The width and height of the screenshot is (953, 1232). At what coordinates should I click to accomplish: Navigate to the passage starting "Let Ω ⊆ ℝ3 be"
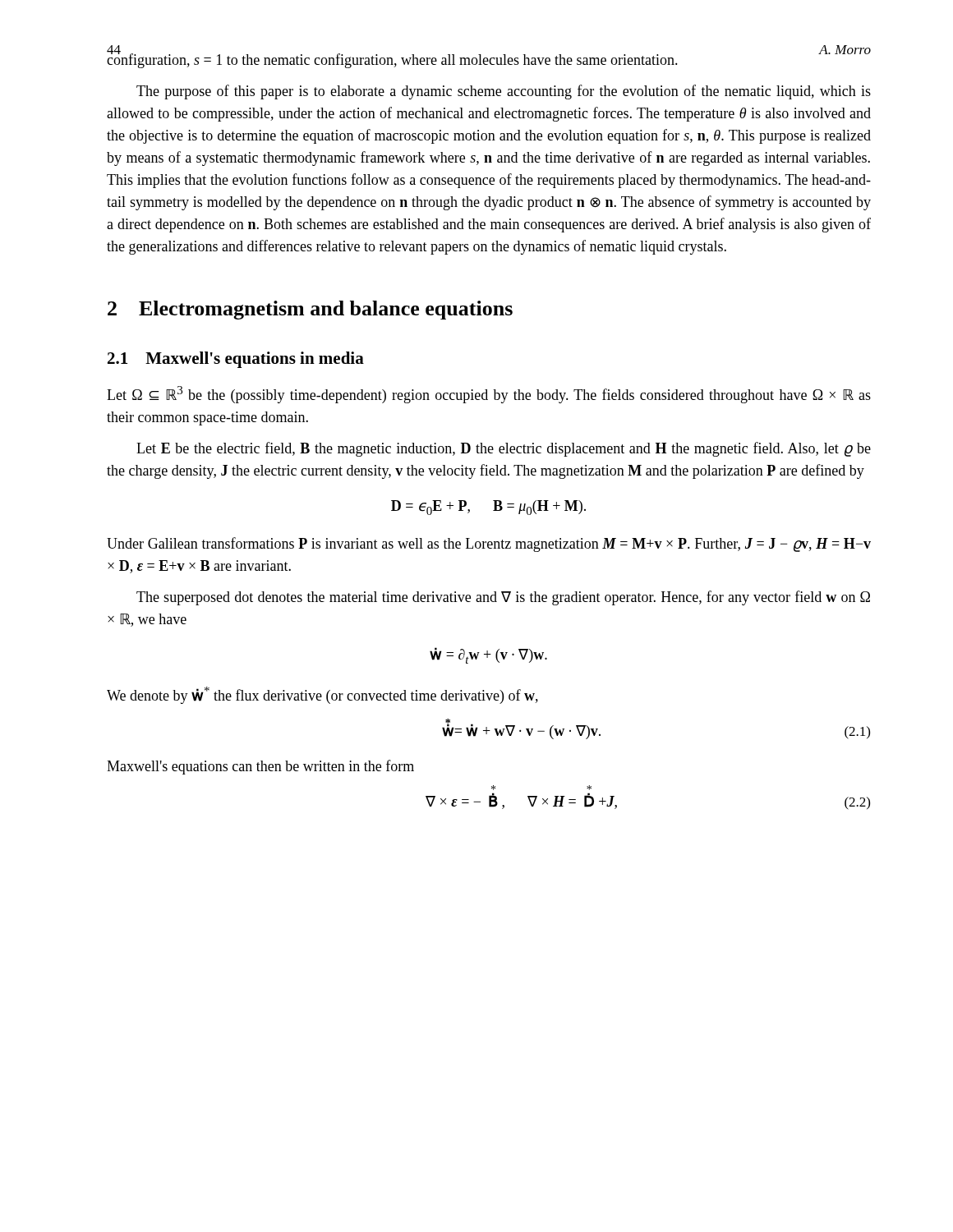point(489,395)
